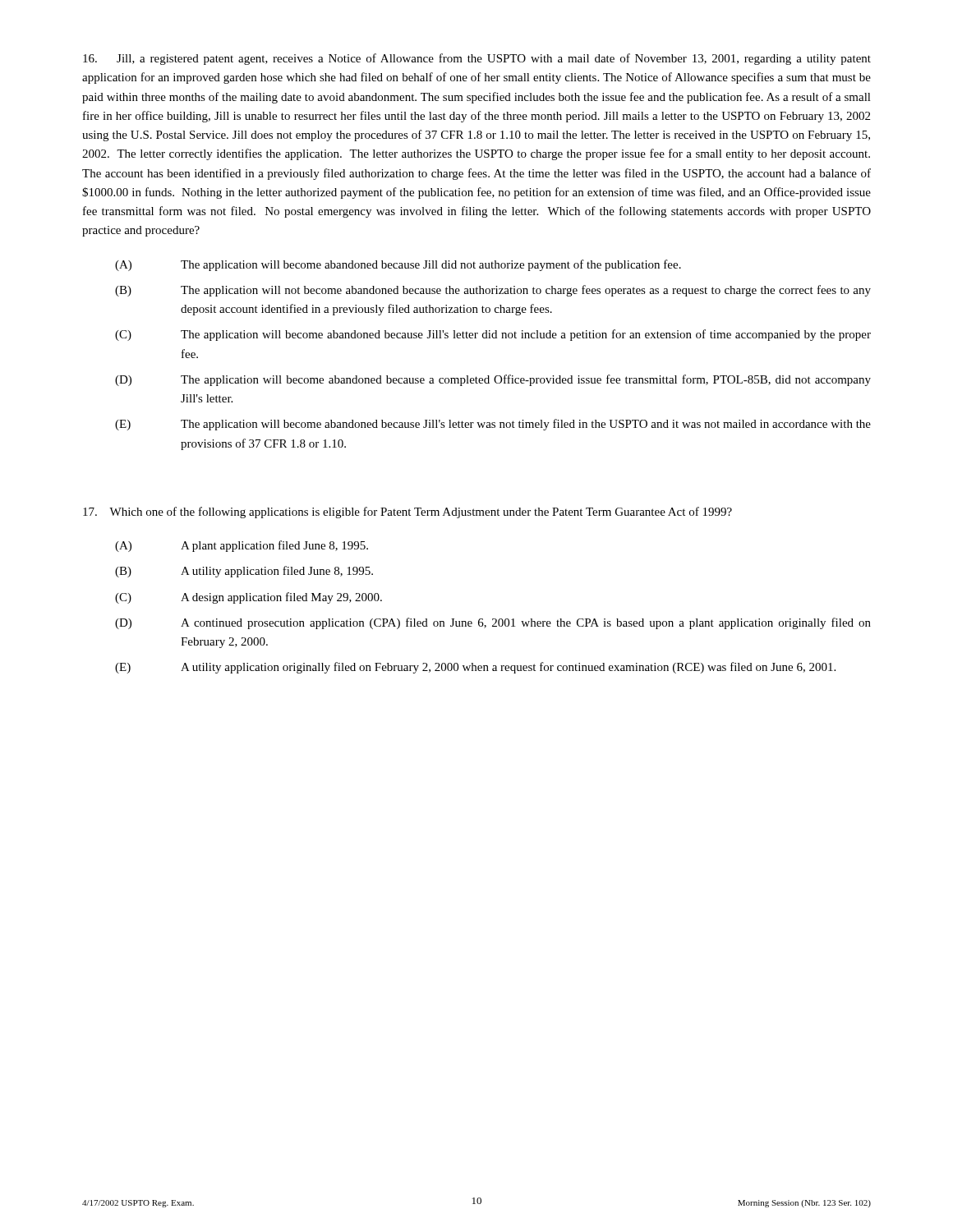953x1232 pixels.
Task: Point to the text starting "(E) The application will become abandoned"
Action: pos(476,434)
